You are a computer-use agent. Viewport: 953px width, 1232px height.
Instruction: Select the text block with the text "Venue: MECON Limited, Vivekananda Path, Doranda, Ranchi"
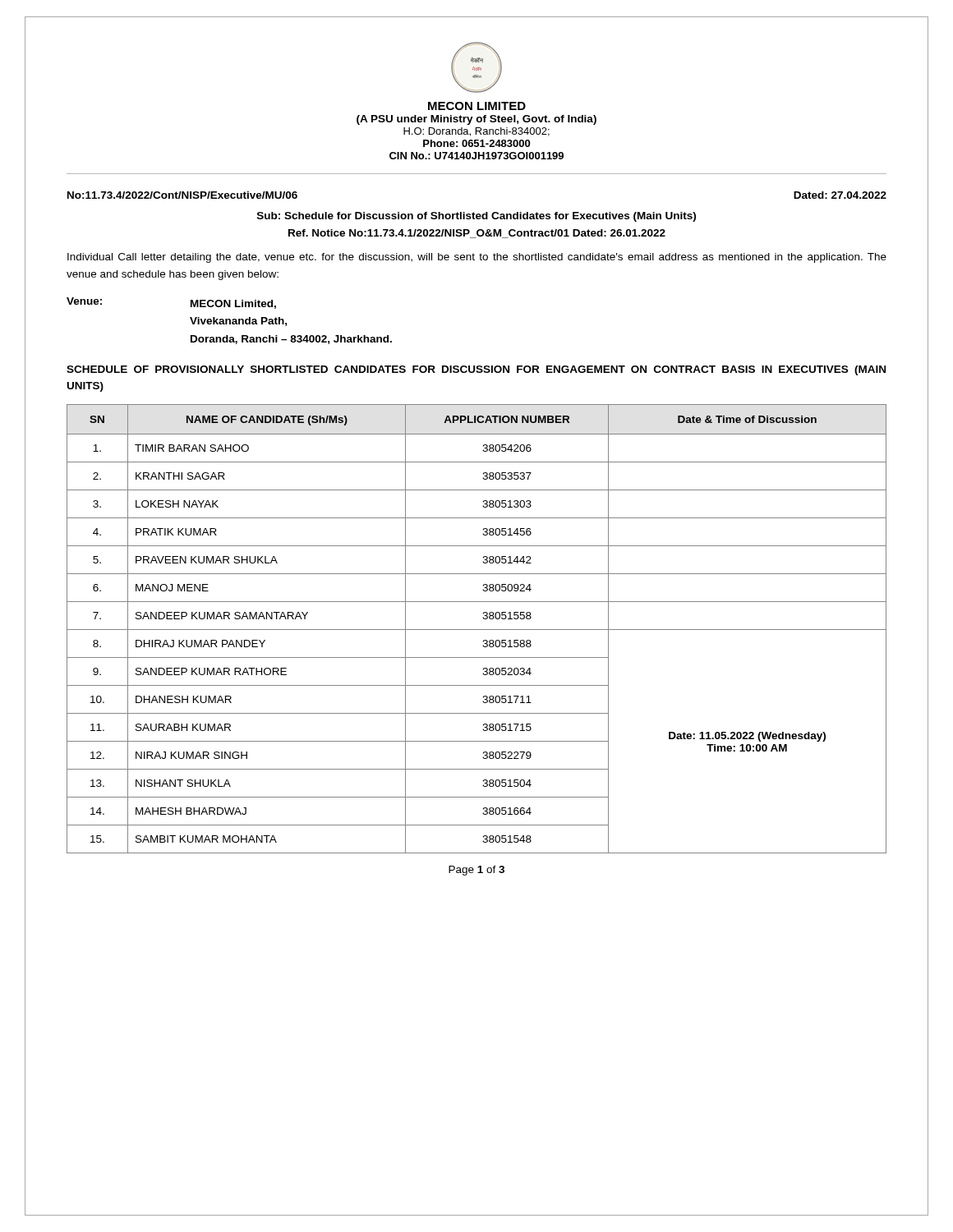click(230, 321)
